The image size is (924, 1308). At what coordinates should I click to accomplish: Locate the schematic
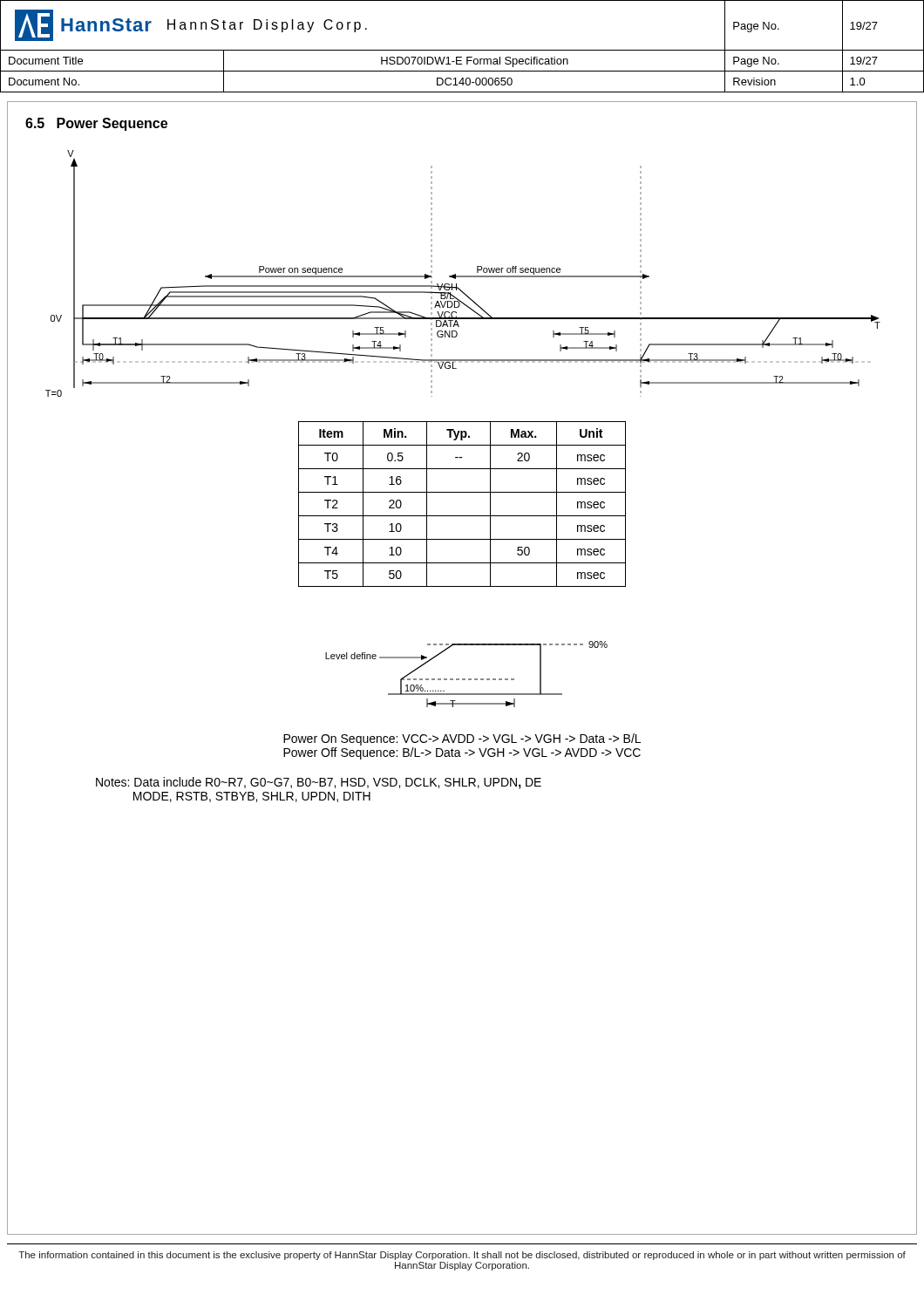pos(462,668)
